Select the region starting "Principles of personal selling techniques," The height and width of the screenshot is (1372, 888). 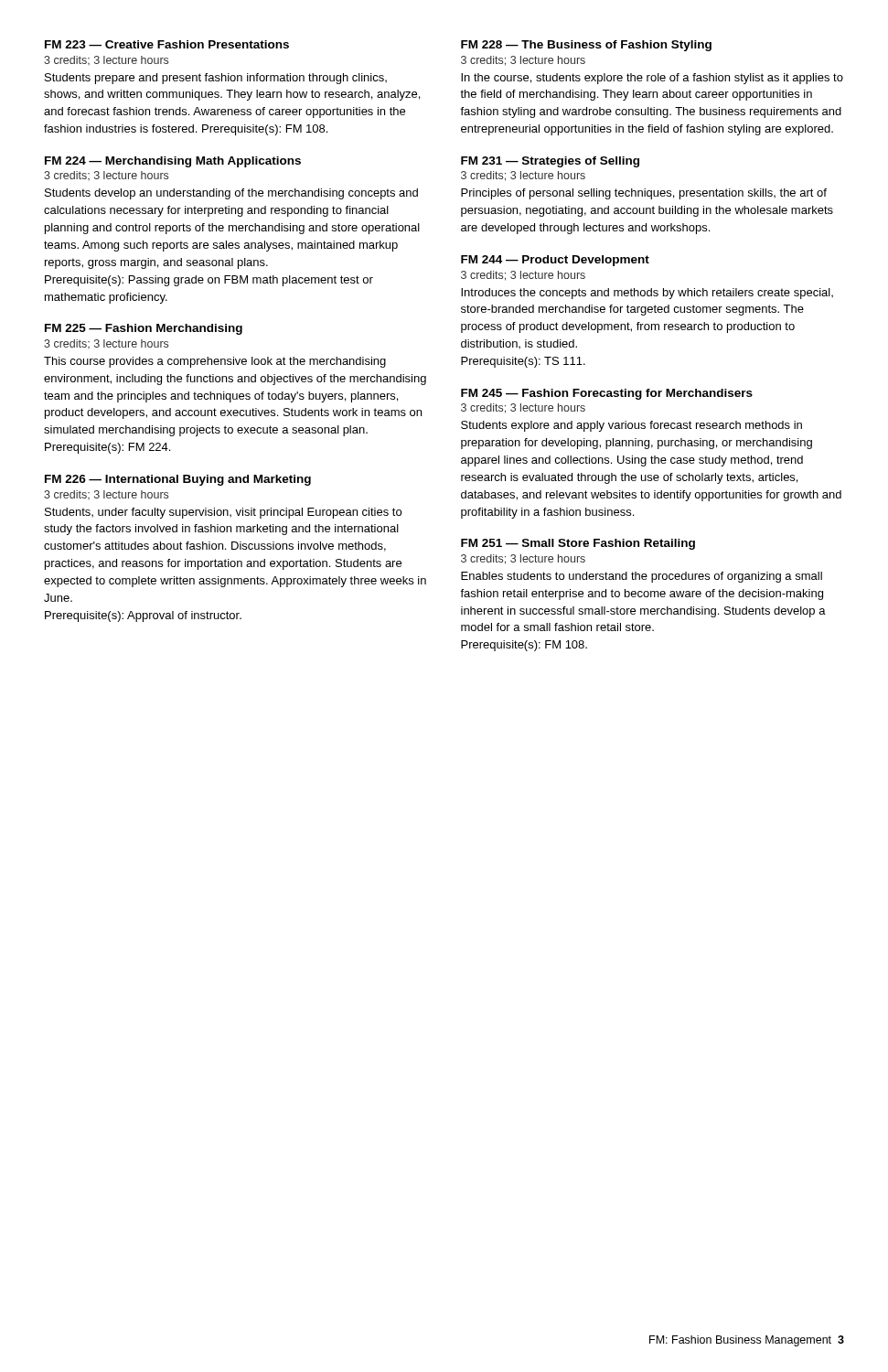(647, 210)
